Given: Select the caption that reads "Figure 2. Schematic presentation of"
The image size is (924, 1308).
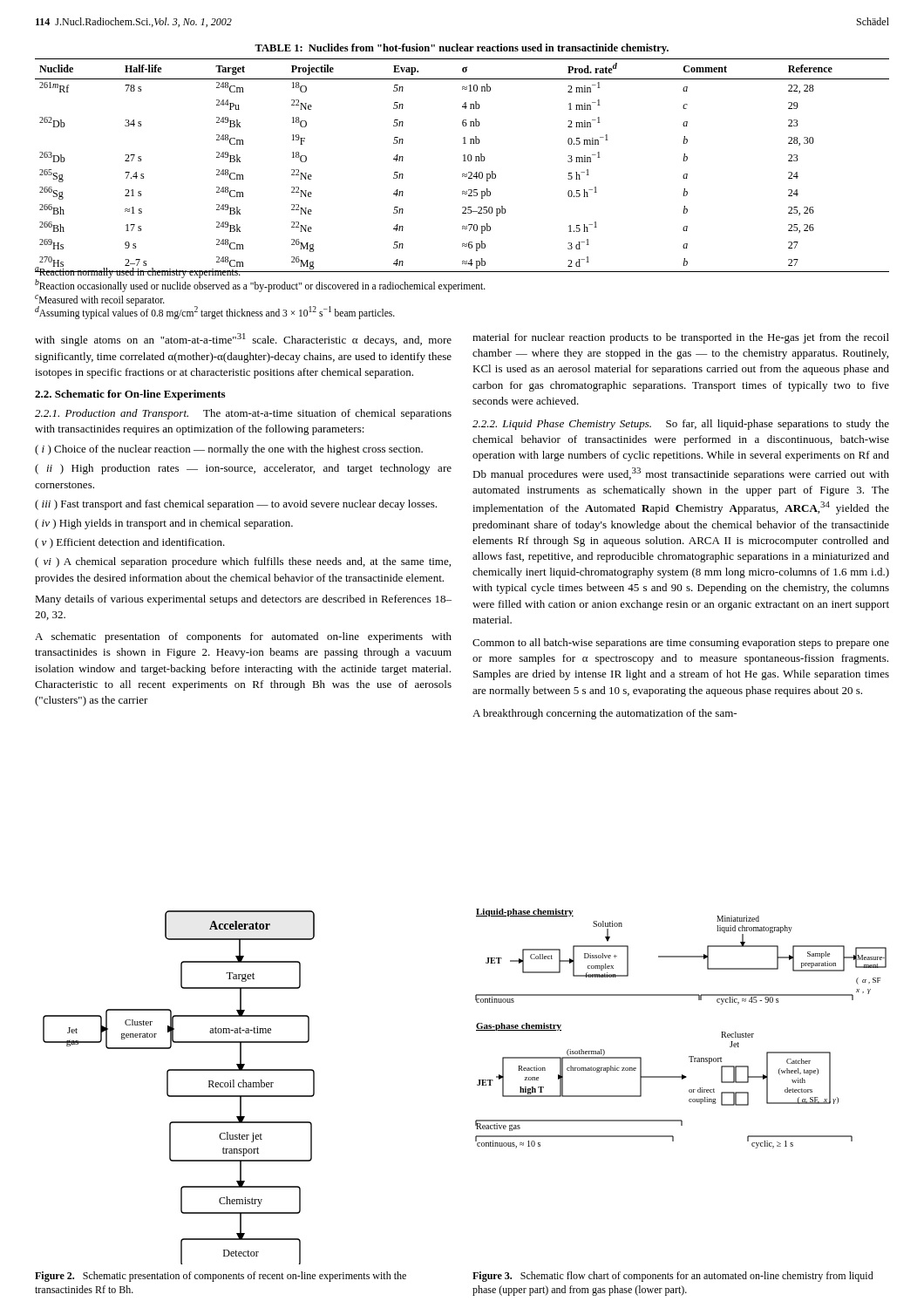Looking at the screenshot, I should pos(221,1283).
